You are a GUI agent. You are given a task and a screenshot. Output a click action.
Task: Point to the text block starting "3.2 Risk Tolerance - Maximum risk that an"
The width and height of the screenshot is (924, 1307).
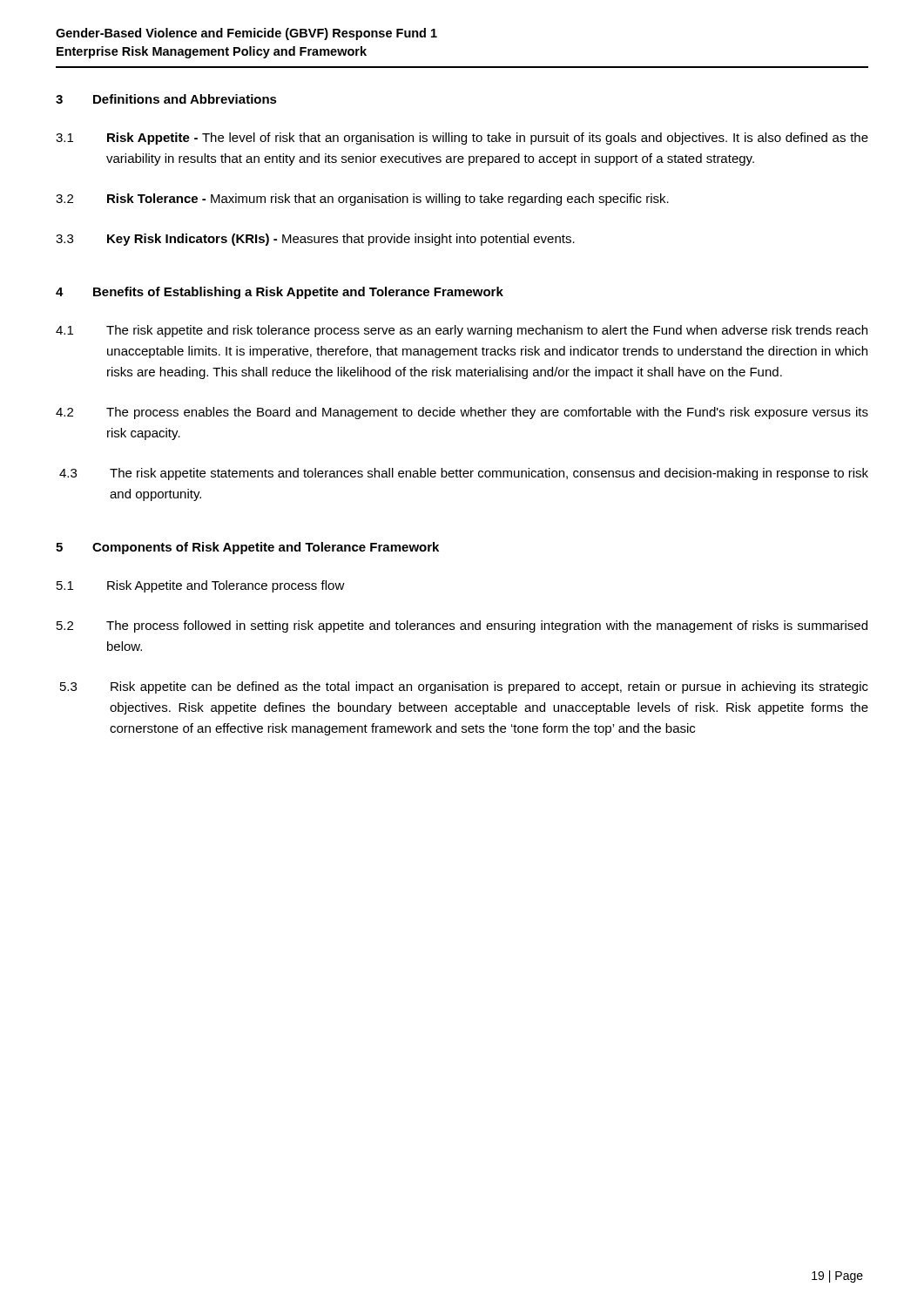point(462,199)
